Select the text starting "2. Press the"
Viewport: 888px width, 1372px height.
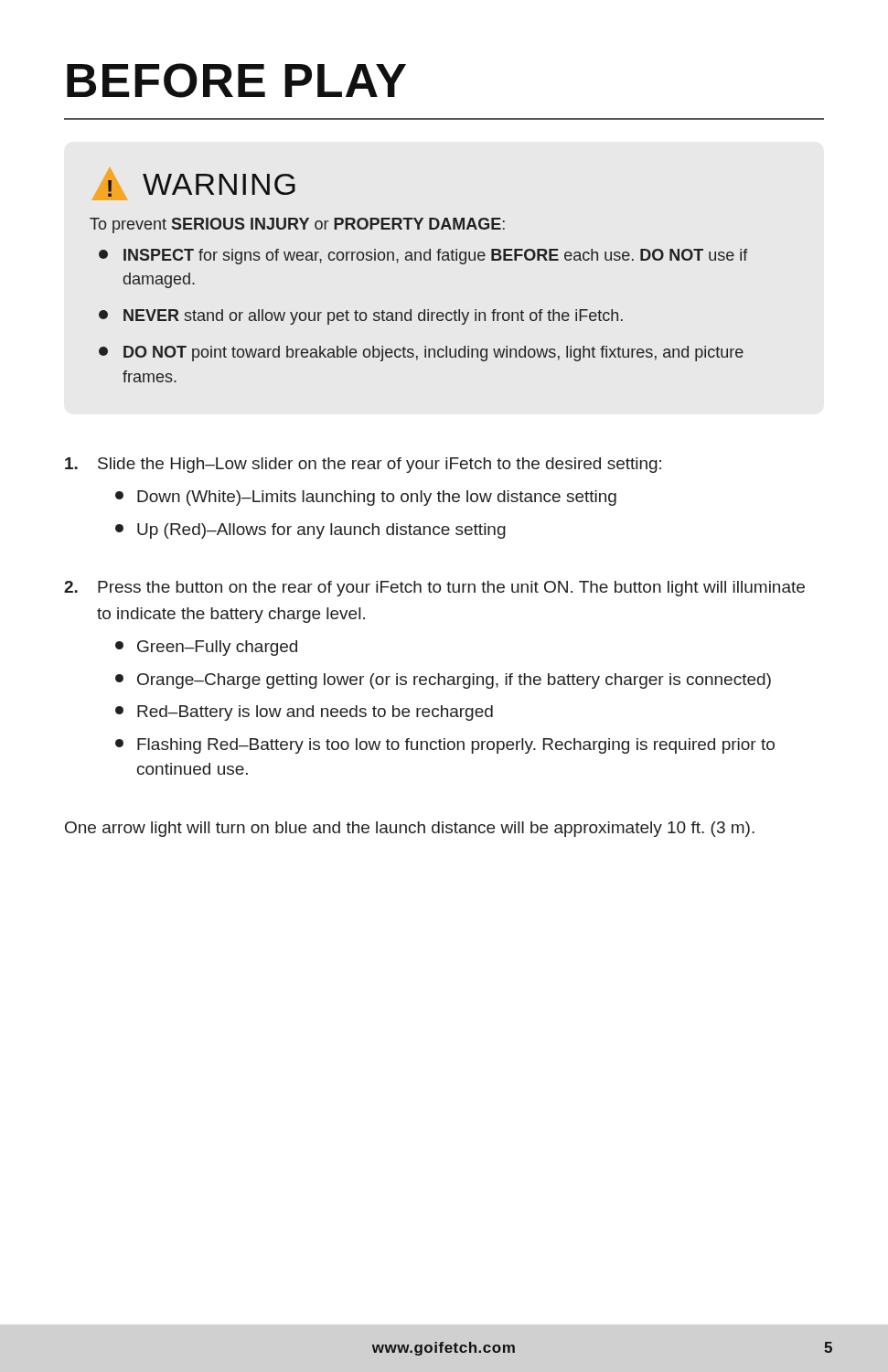pos(444,682)
